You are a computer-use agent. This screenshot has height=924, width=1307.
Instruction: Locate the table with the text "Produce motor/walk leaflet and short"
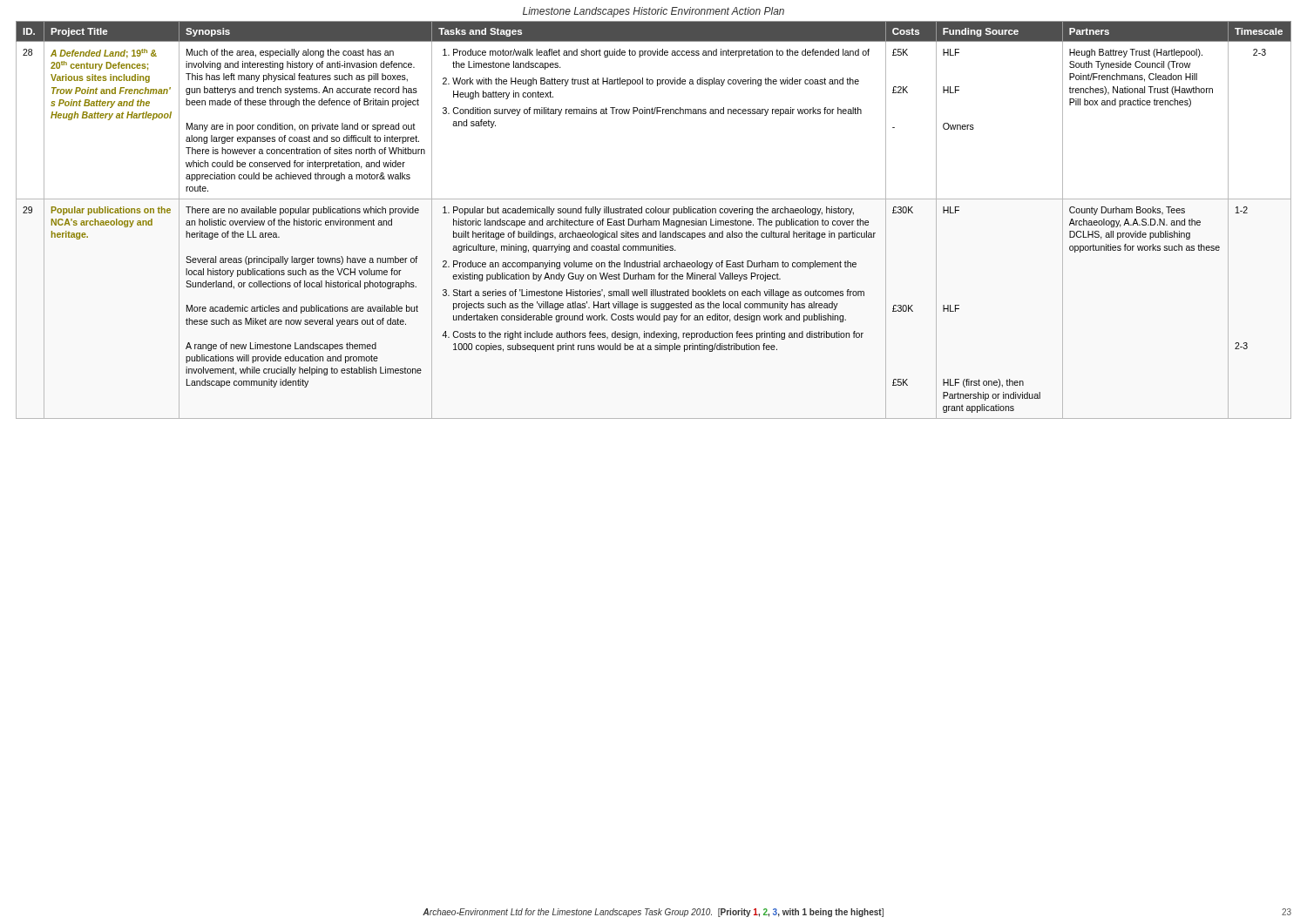tap(654, 220)
